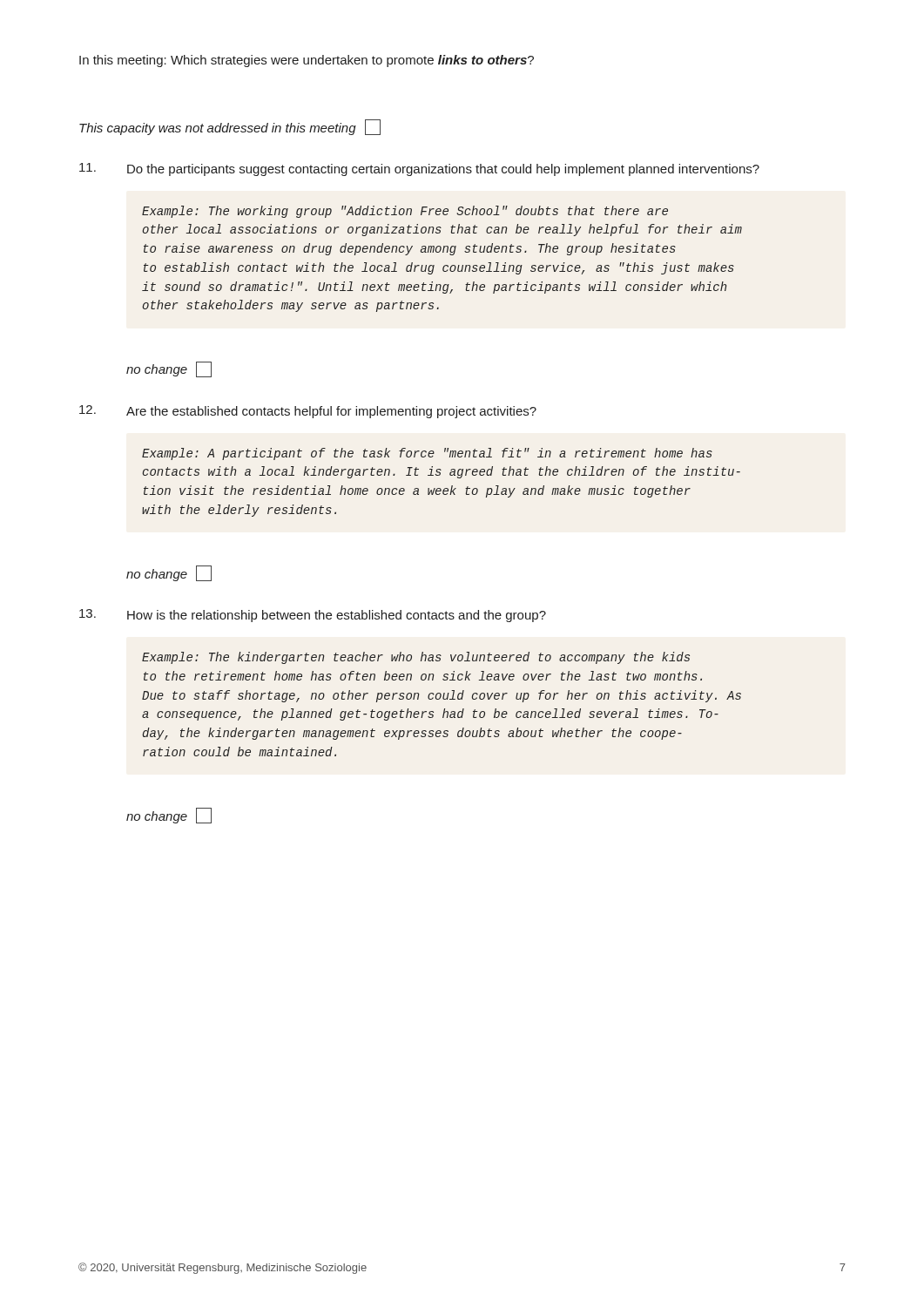This screenshot has width=924, height=1307.
Task: Locate the text block that reads "In this meeting: Which strategies"
Action: coord(306,60)
